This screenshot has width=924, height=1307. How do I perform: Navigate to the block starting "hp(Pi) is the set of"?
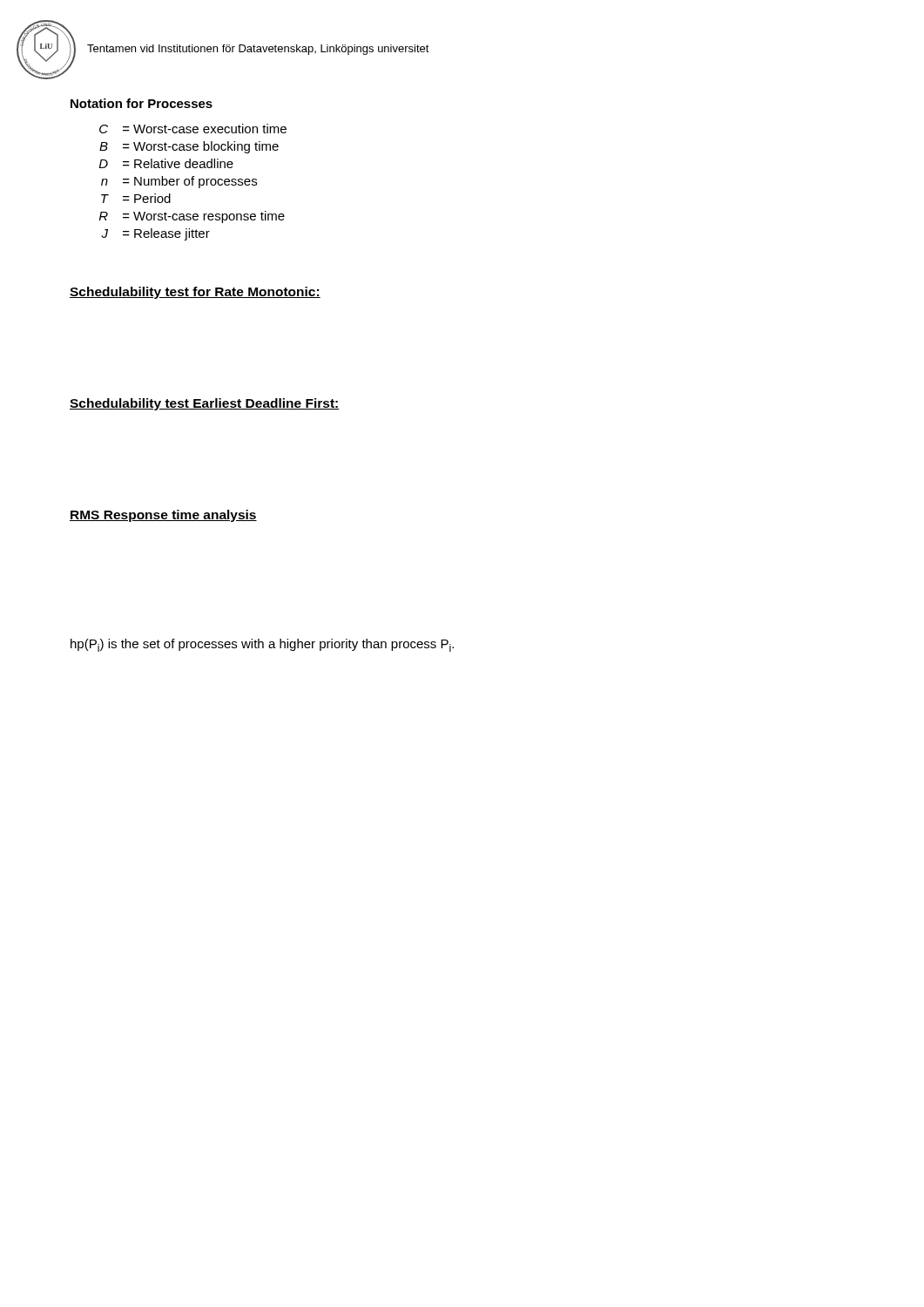click(x=262, y=645)
